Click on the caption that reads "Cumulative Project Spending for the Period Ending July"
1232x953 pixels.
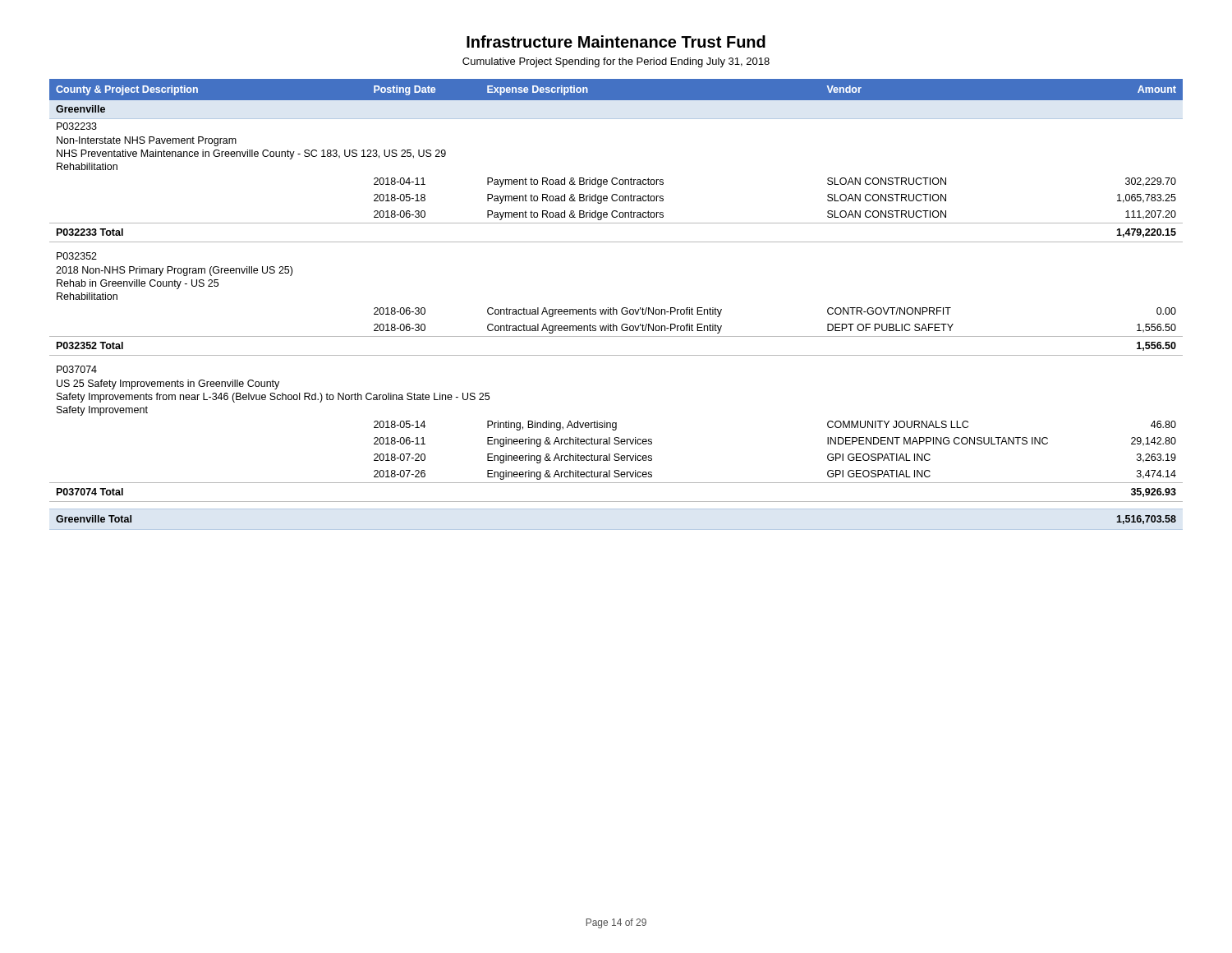[x=616, y=61]
